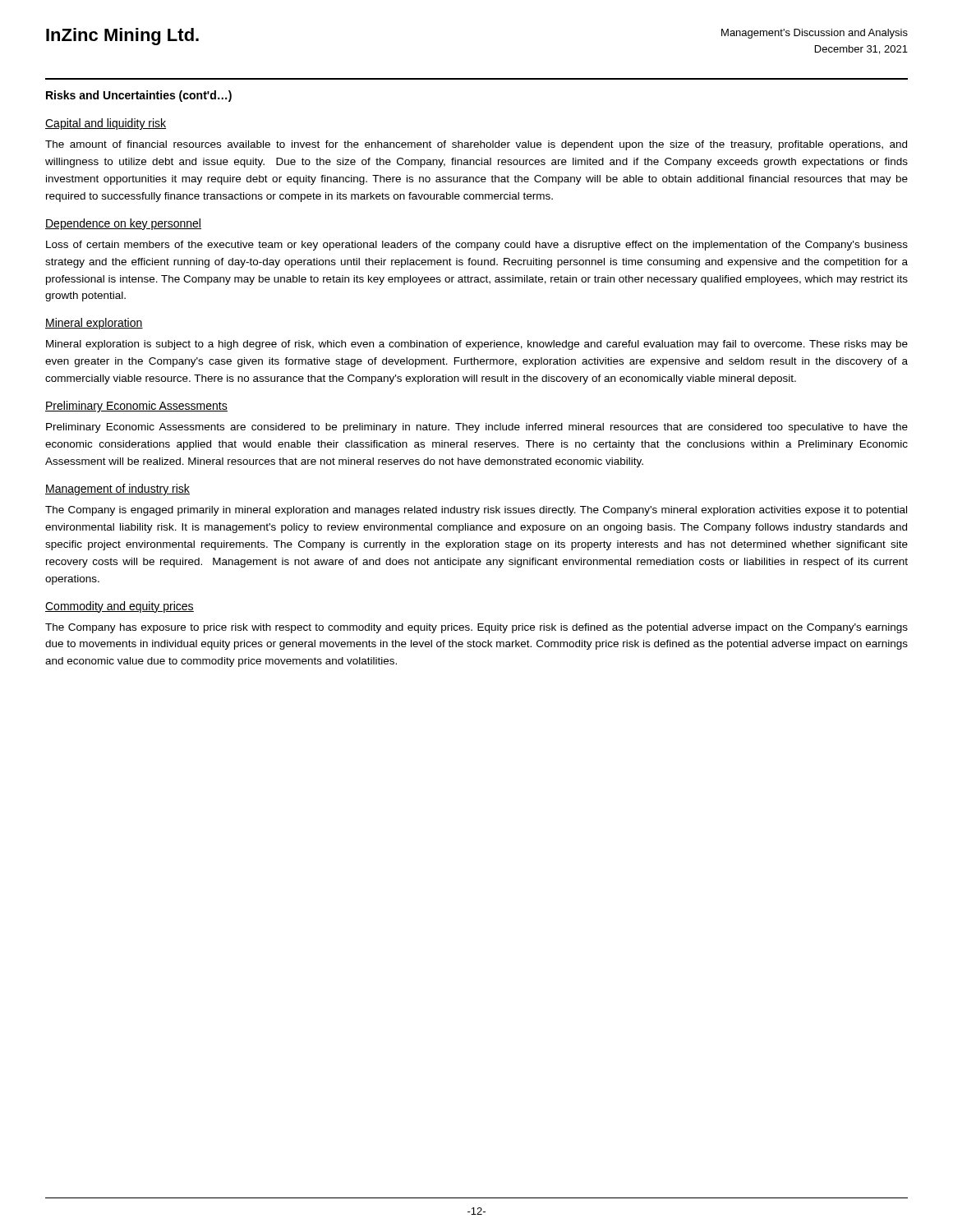Find the block on this page that starts "Preliminary Economic Assessments are considered to"
Viewport: 953px width, 1232px height.
tap(476, 444)
